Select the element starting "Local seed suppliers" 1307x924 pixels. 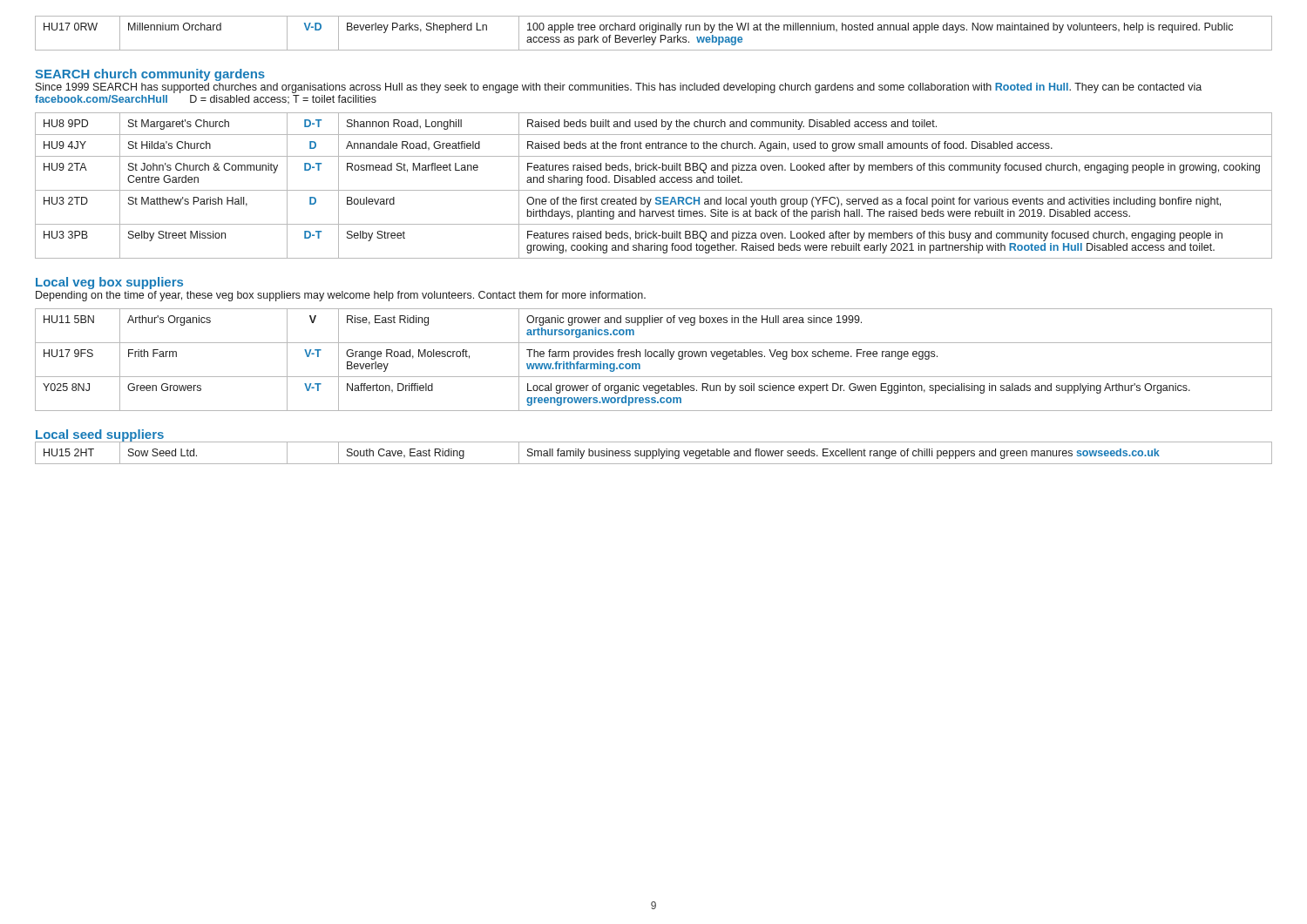point(100,434)
